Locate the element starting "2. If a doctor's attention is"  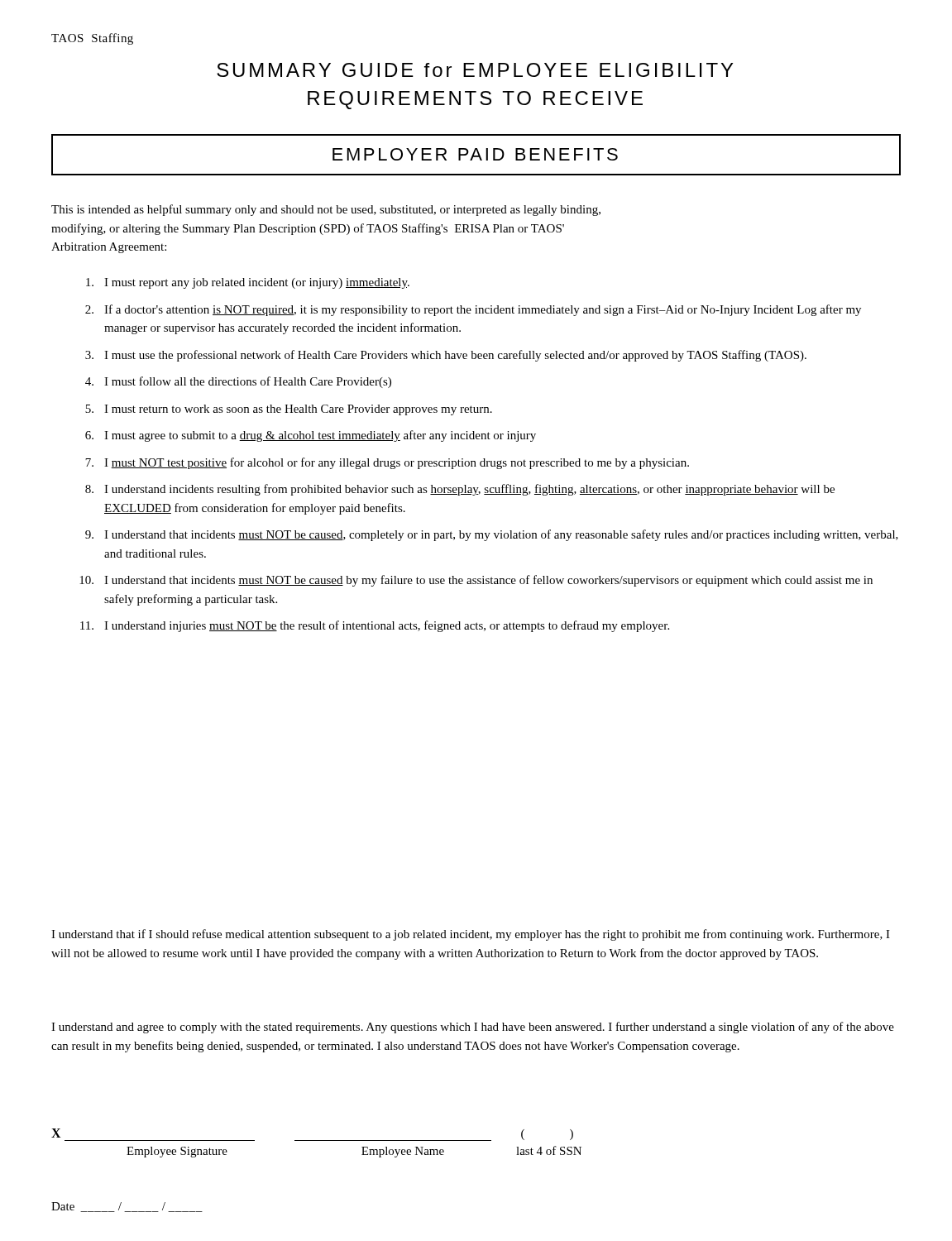coord(476,319)
